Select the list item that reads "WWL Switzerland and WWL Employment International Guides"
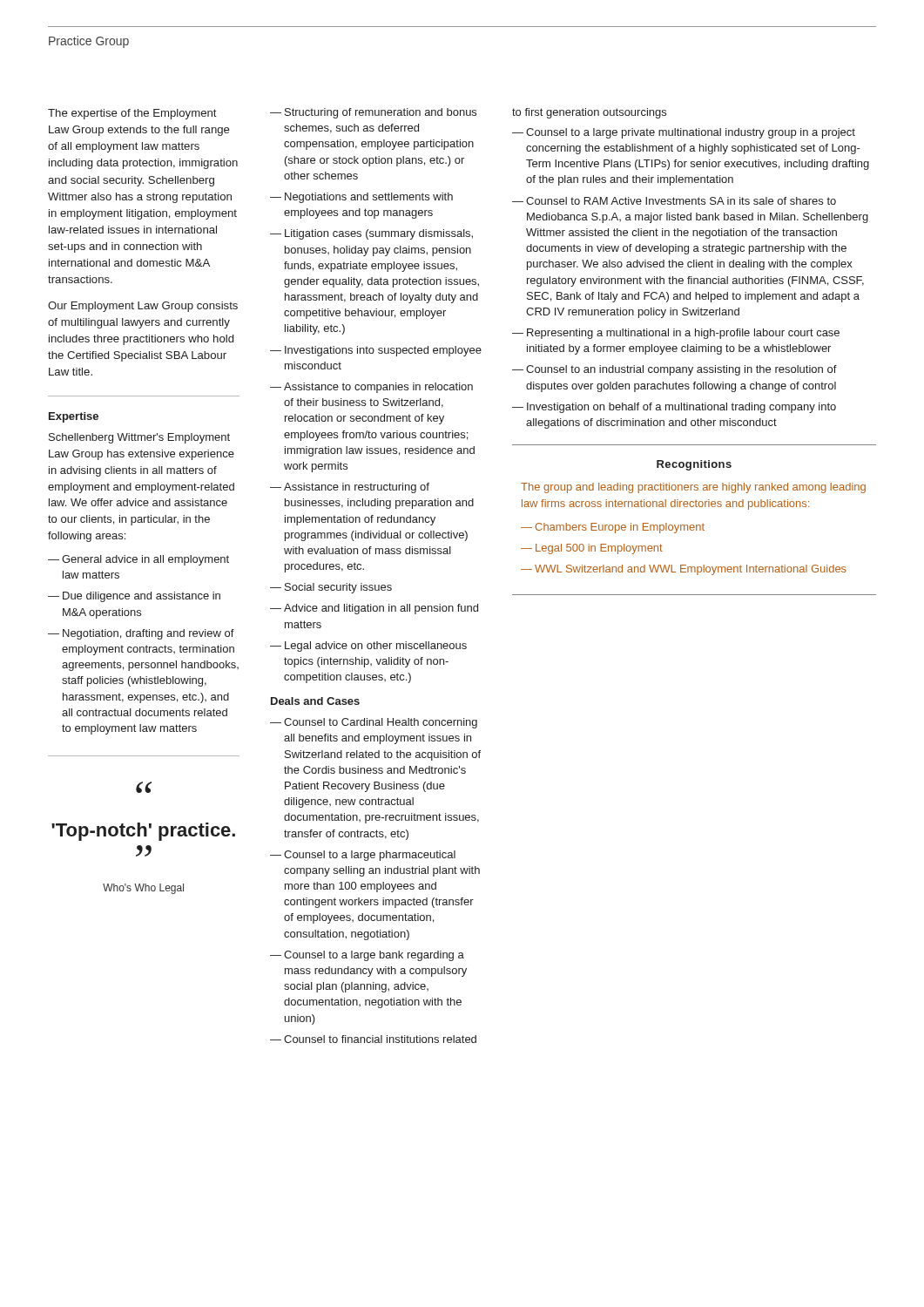The height and width of the screenshot is (1307, 924). click(x=694, y=569)
